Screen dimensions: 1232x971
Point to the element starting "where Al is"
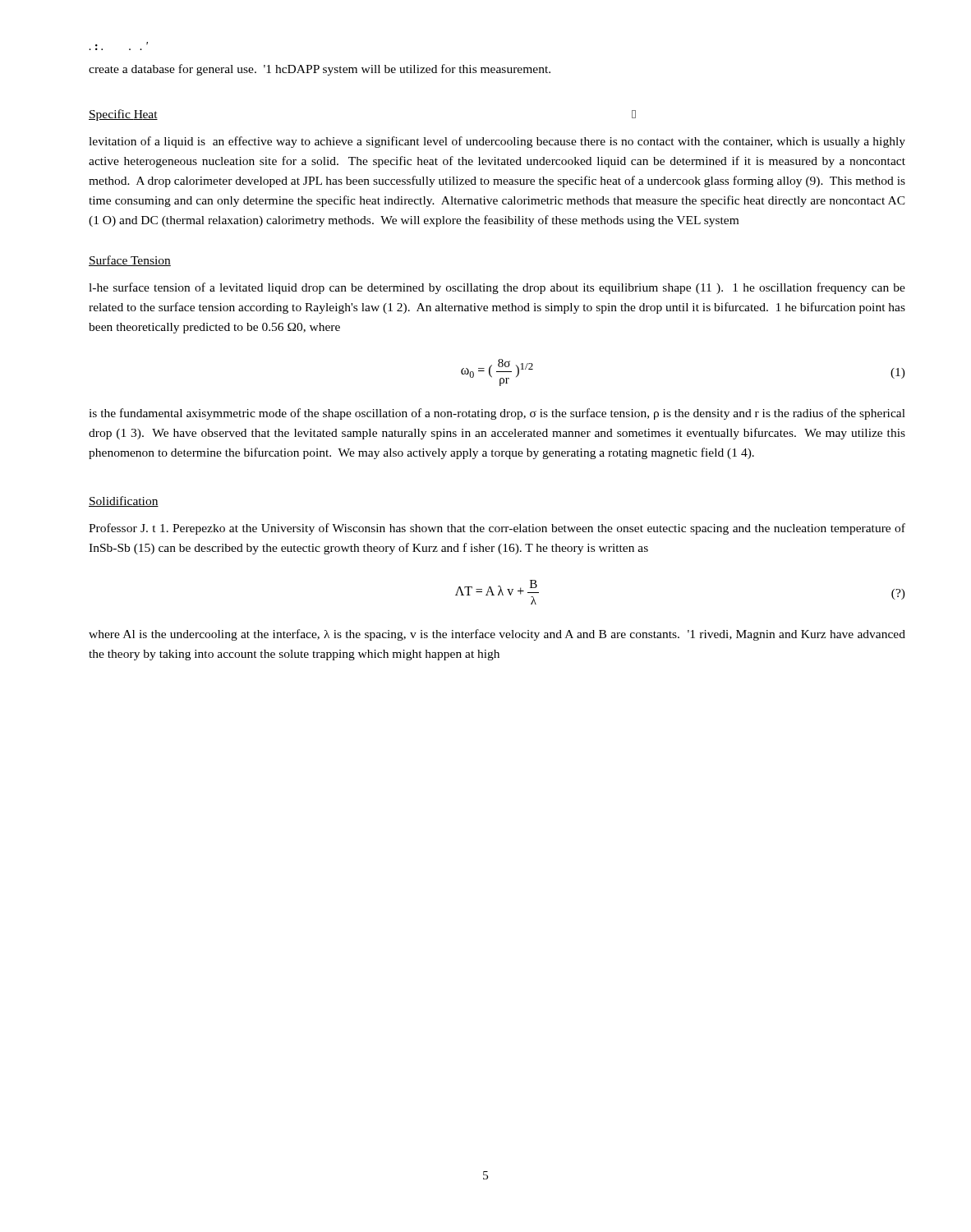pyautogui.click(x=497, y=644)
